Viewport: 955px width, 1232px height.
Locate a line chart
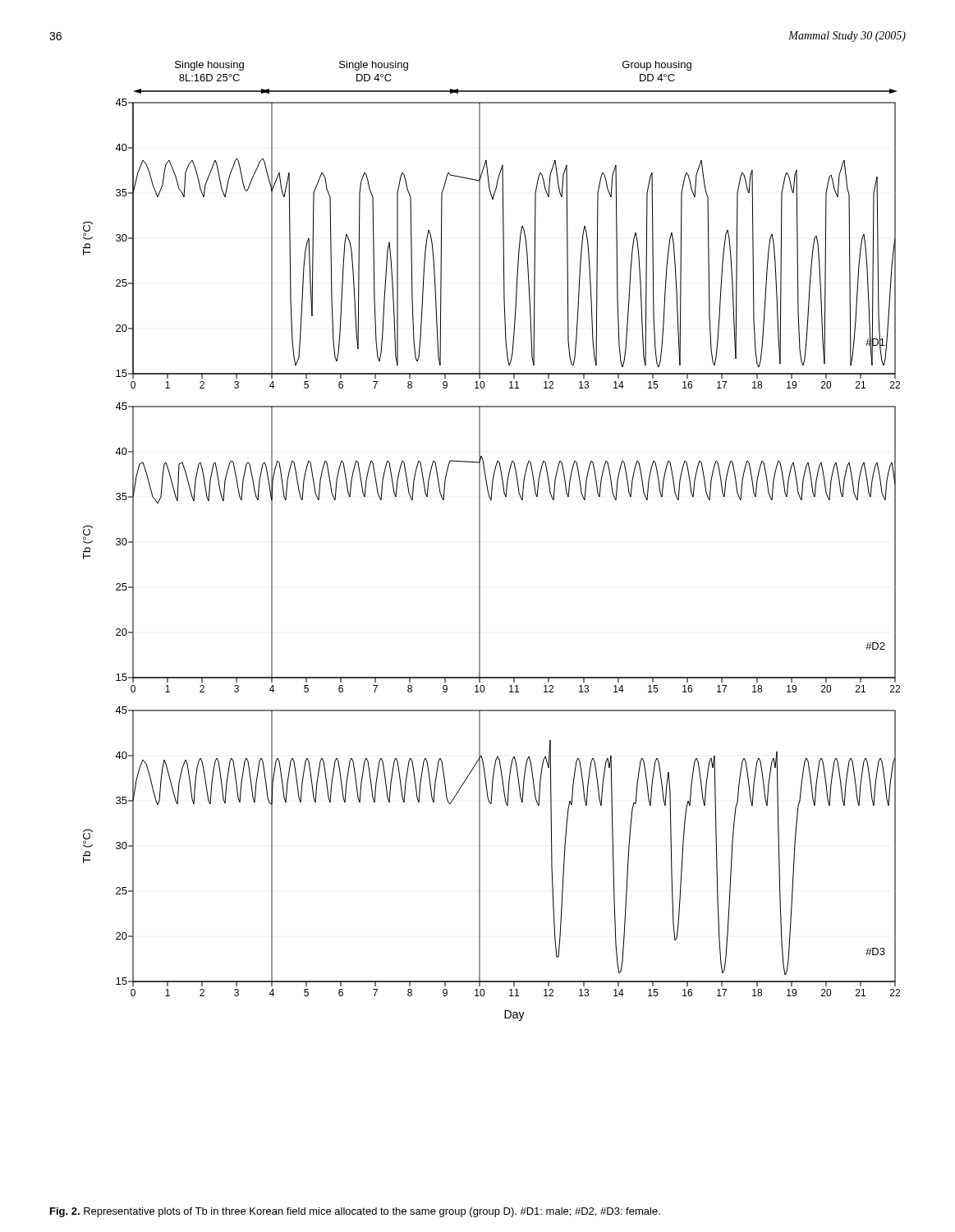tap(490, 612)
